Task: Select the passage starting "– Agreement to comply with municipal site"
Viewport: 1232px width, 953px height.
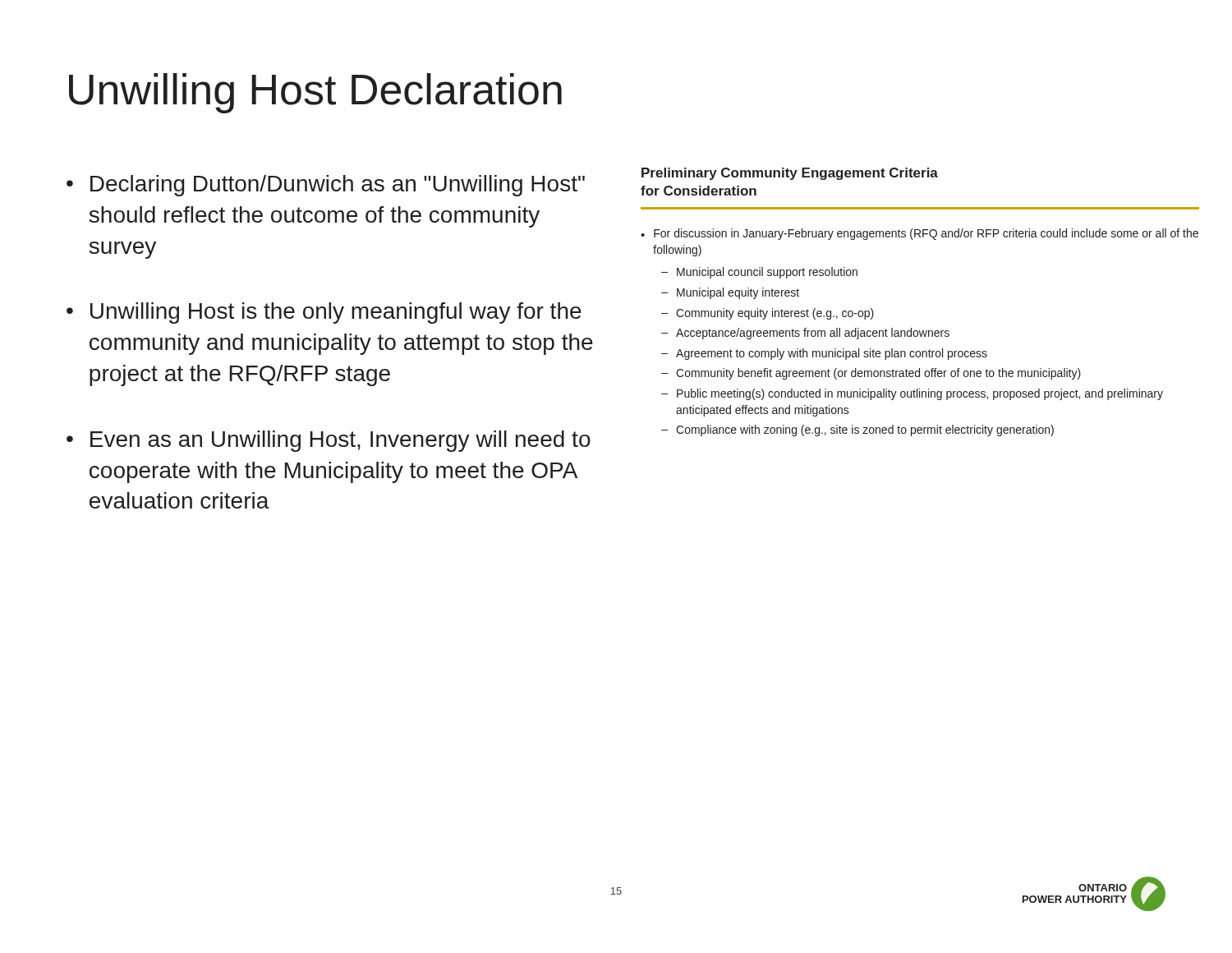Action: coord(824,354)
